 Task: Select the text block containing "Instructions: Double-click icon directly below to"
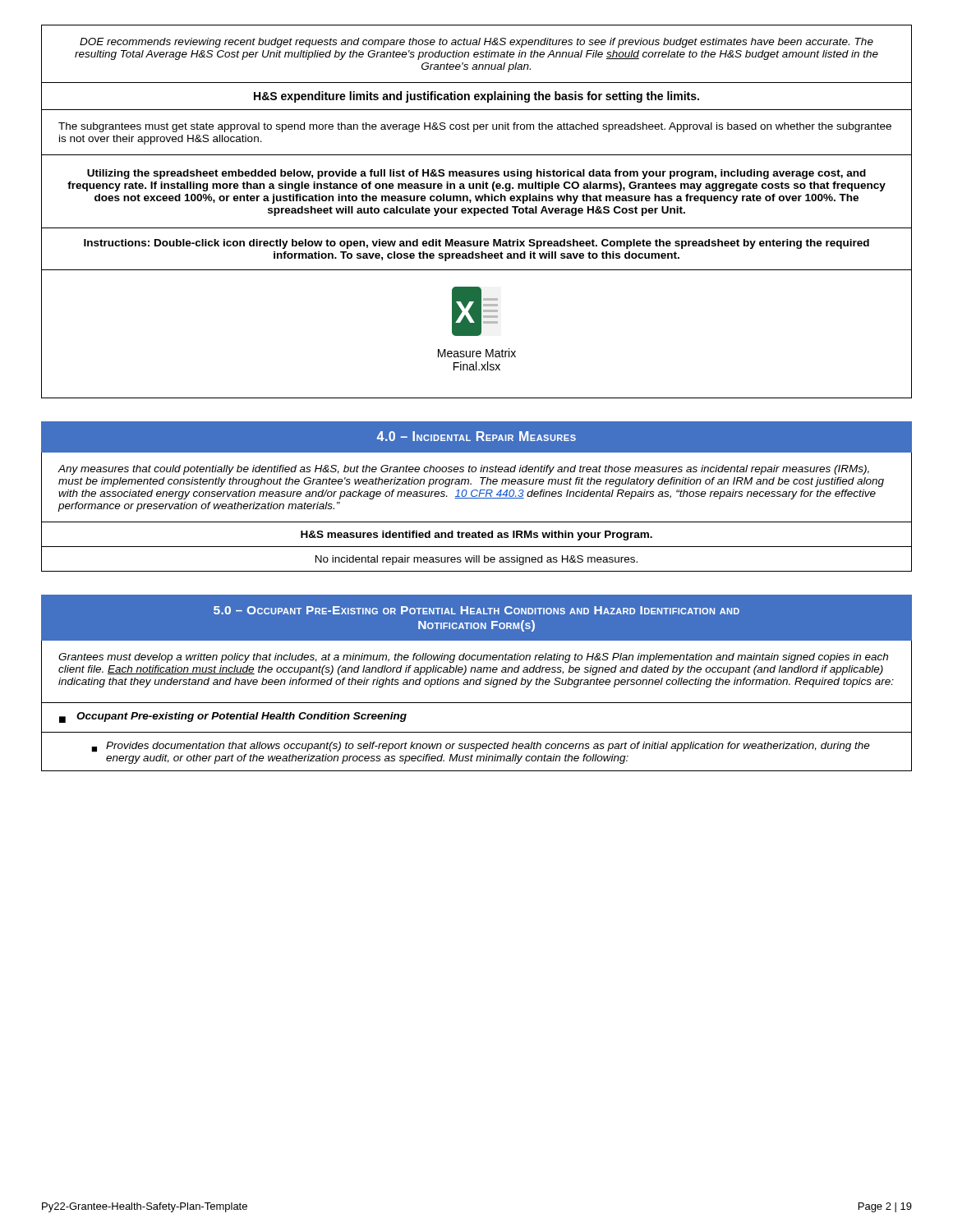coord(476,249)
